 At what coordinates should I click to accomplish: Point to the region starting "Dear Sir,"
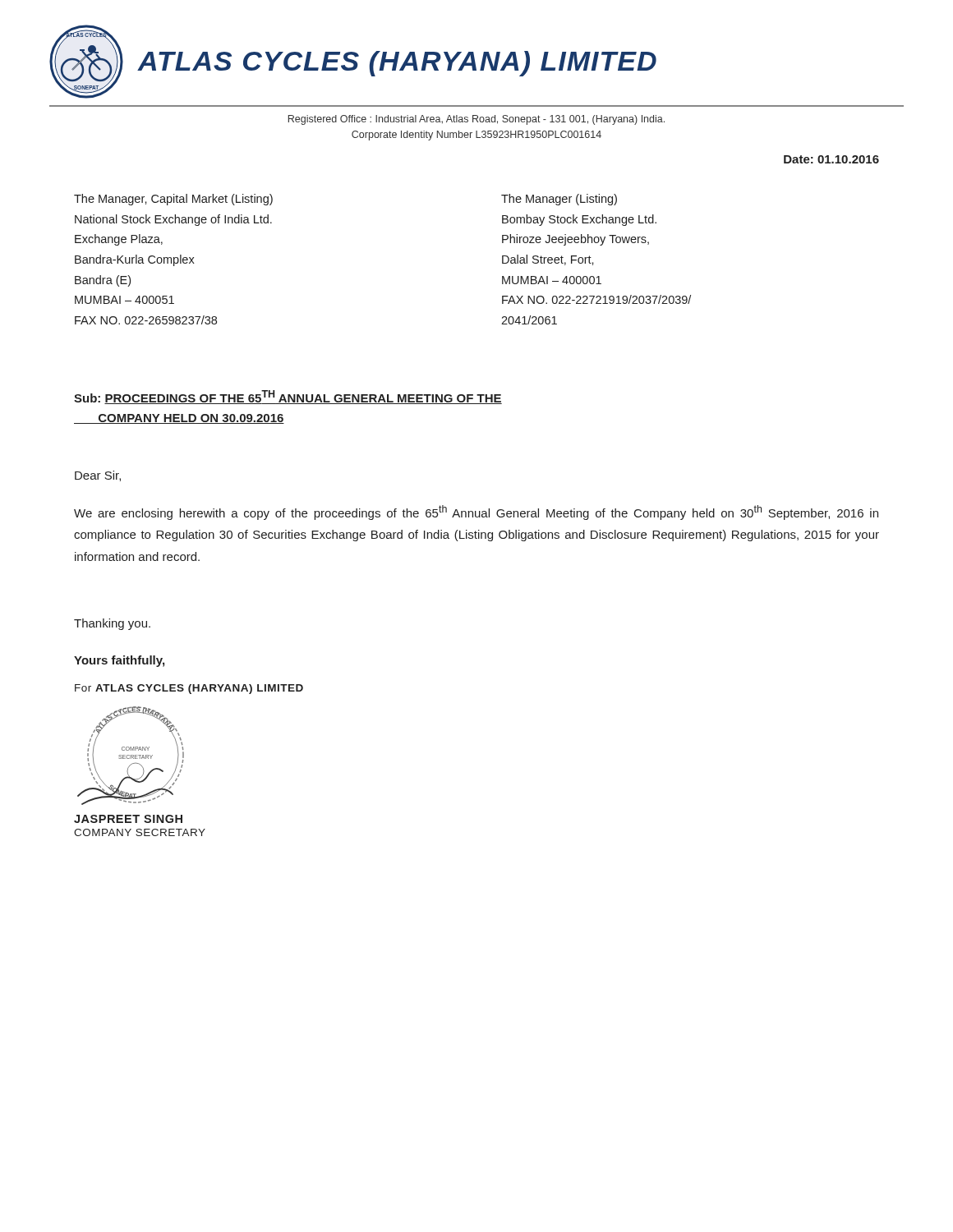(x=98, y=475)
